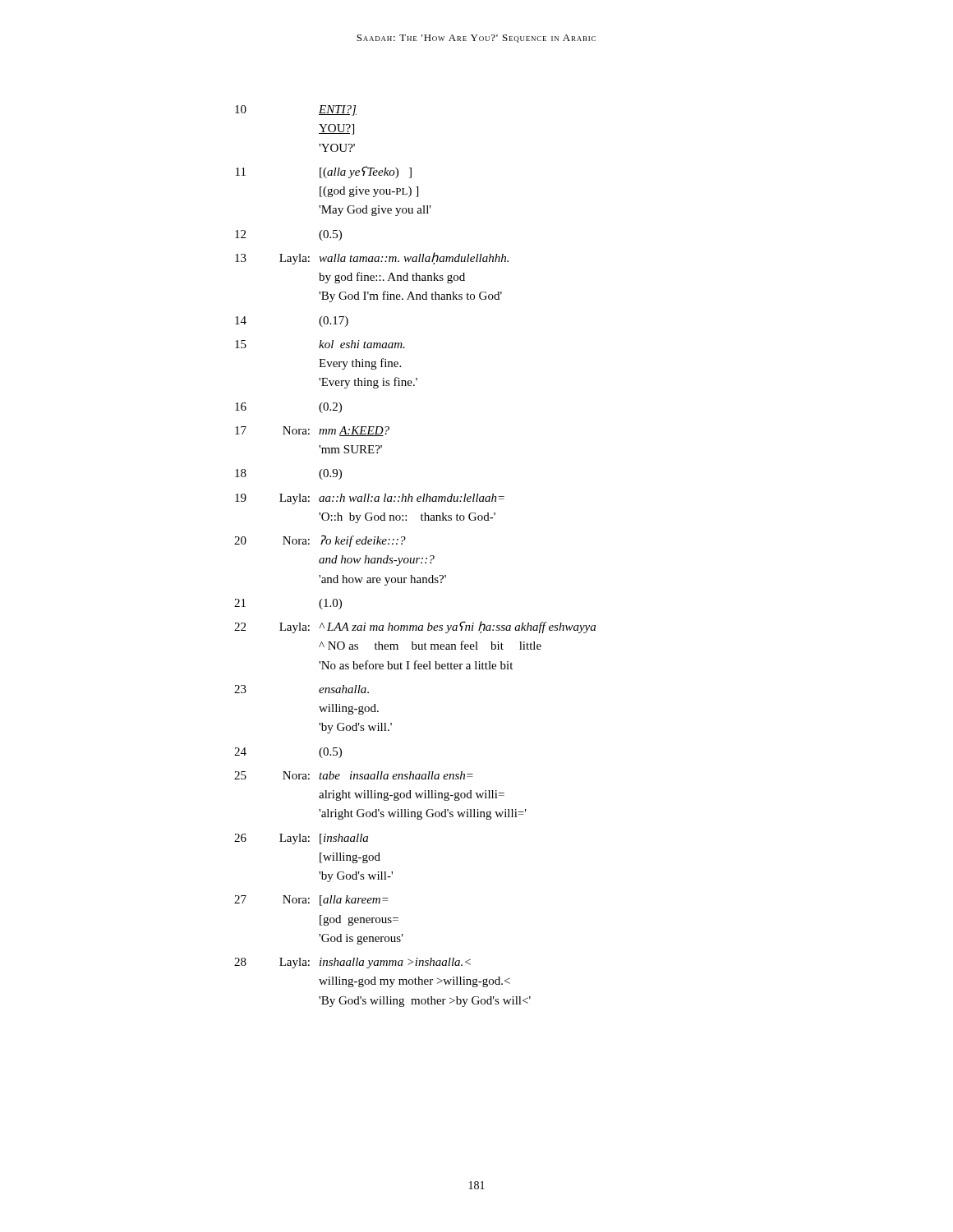Point to "16 (0.2)"
Viewport: 953px width, 1232px height.
[244, 406]
